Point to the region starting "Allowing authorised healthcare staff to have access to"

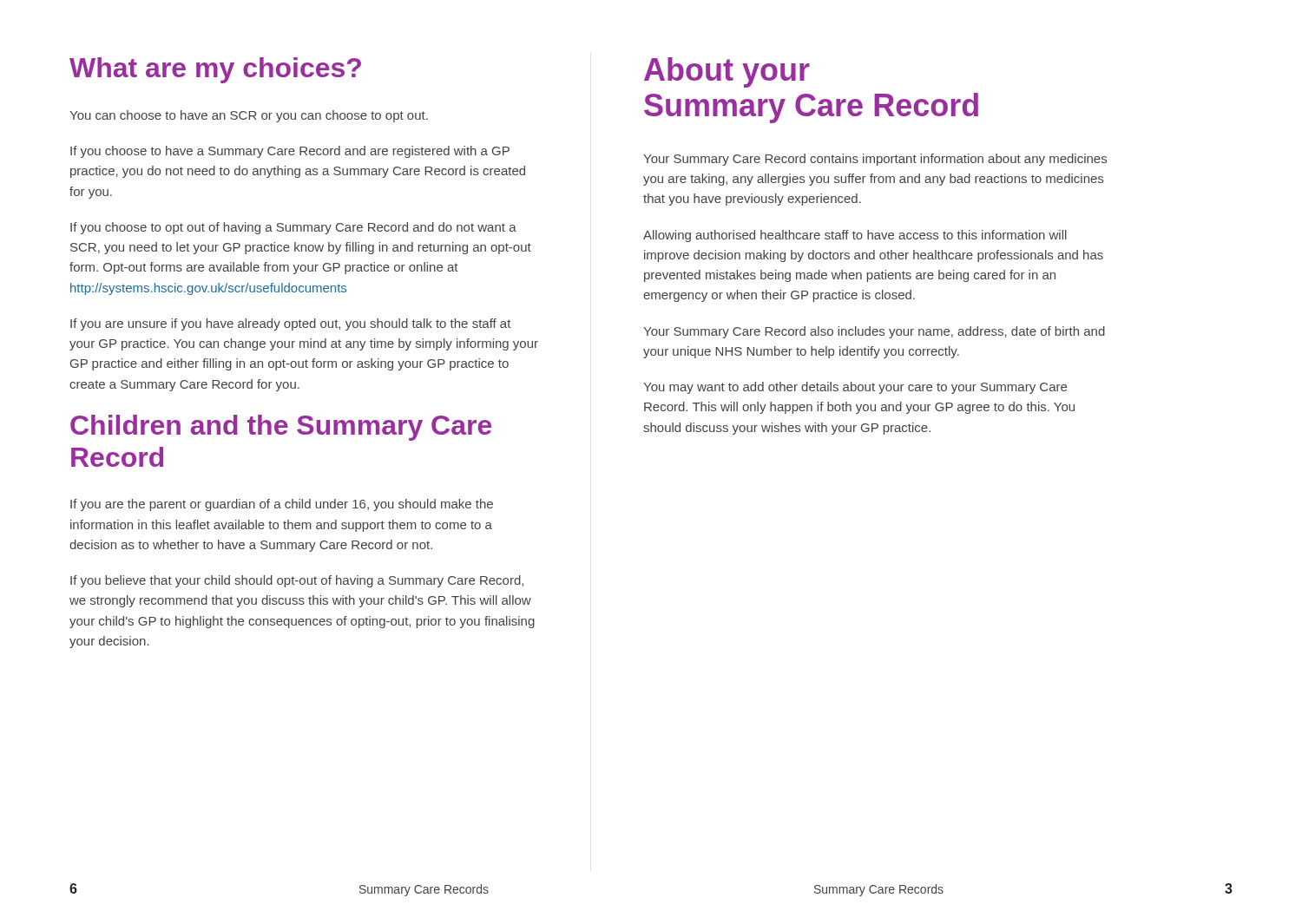coord(878,265)
